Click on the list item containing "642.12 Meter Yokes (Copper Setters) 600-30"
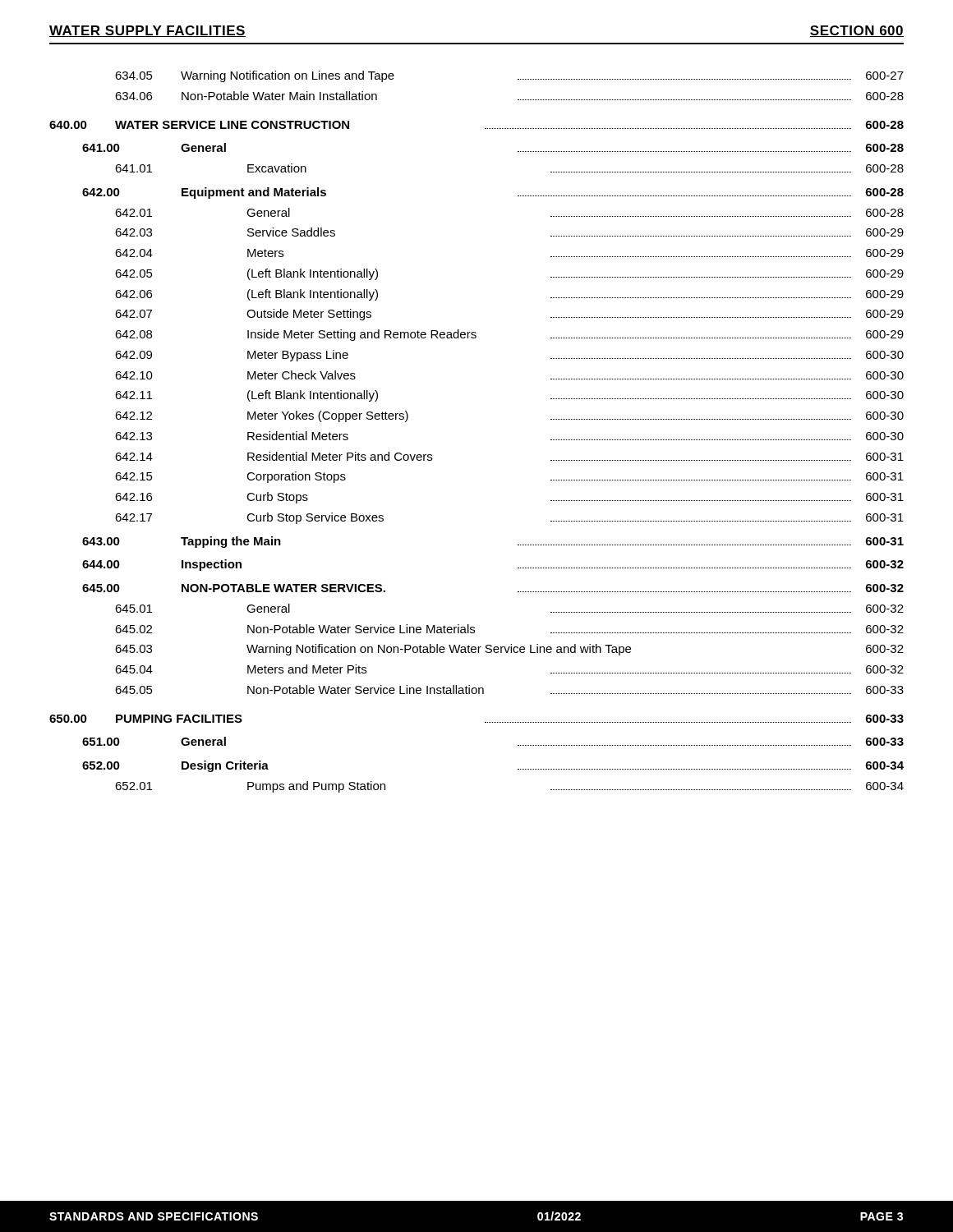Screen dimensions: 1232x953 coord(132,416)
